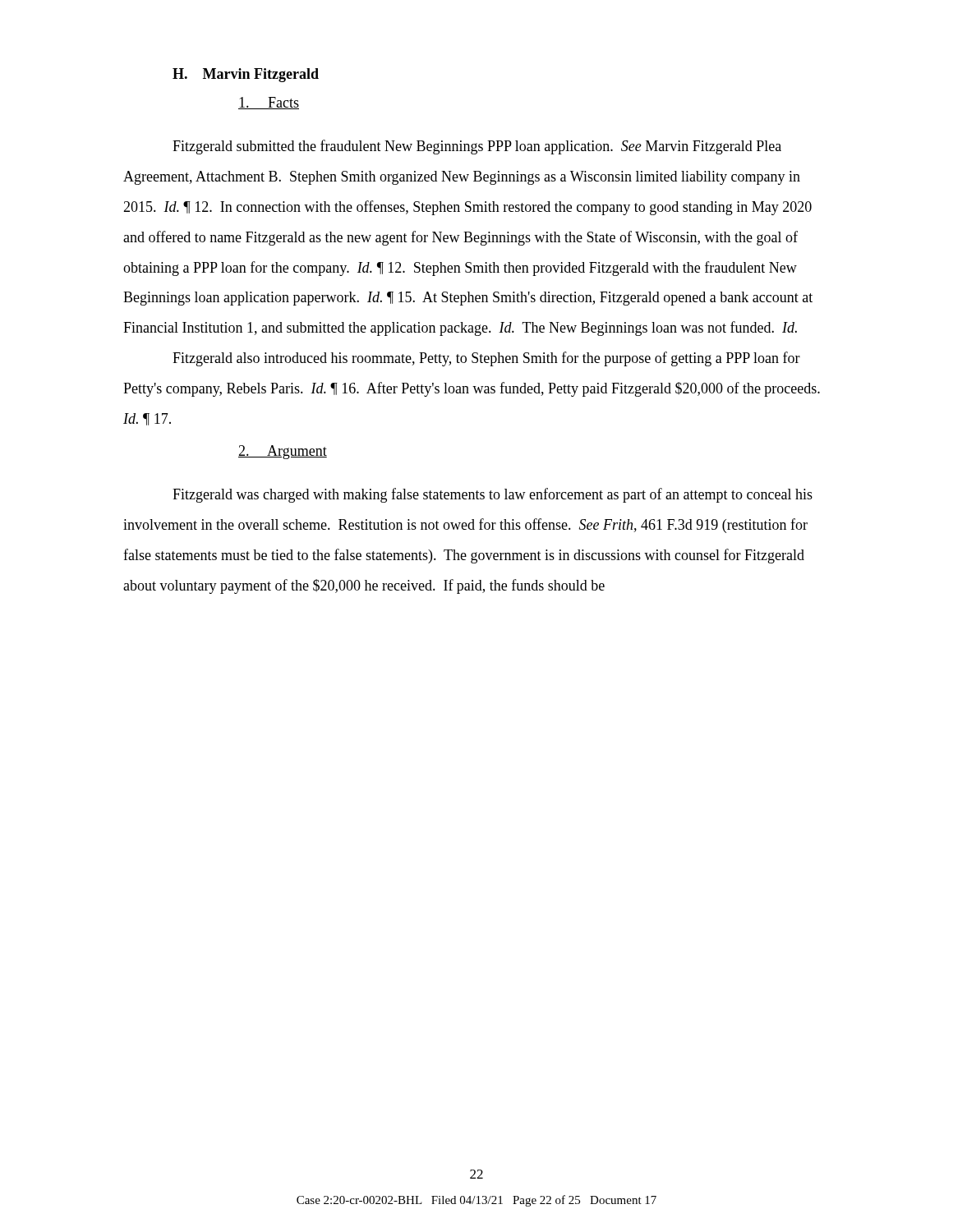Point to the block starting "Fitzgerald submitted the fraudulent New Beginnings PPP loan"

tap(468, 237)
